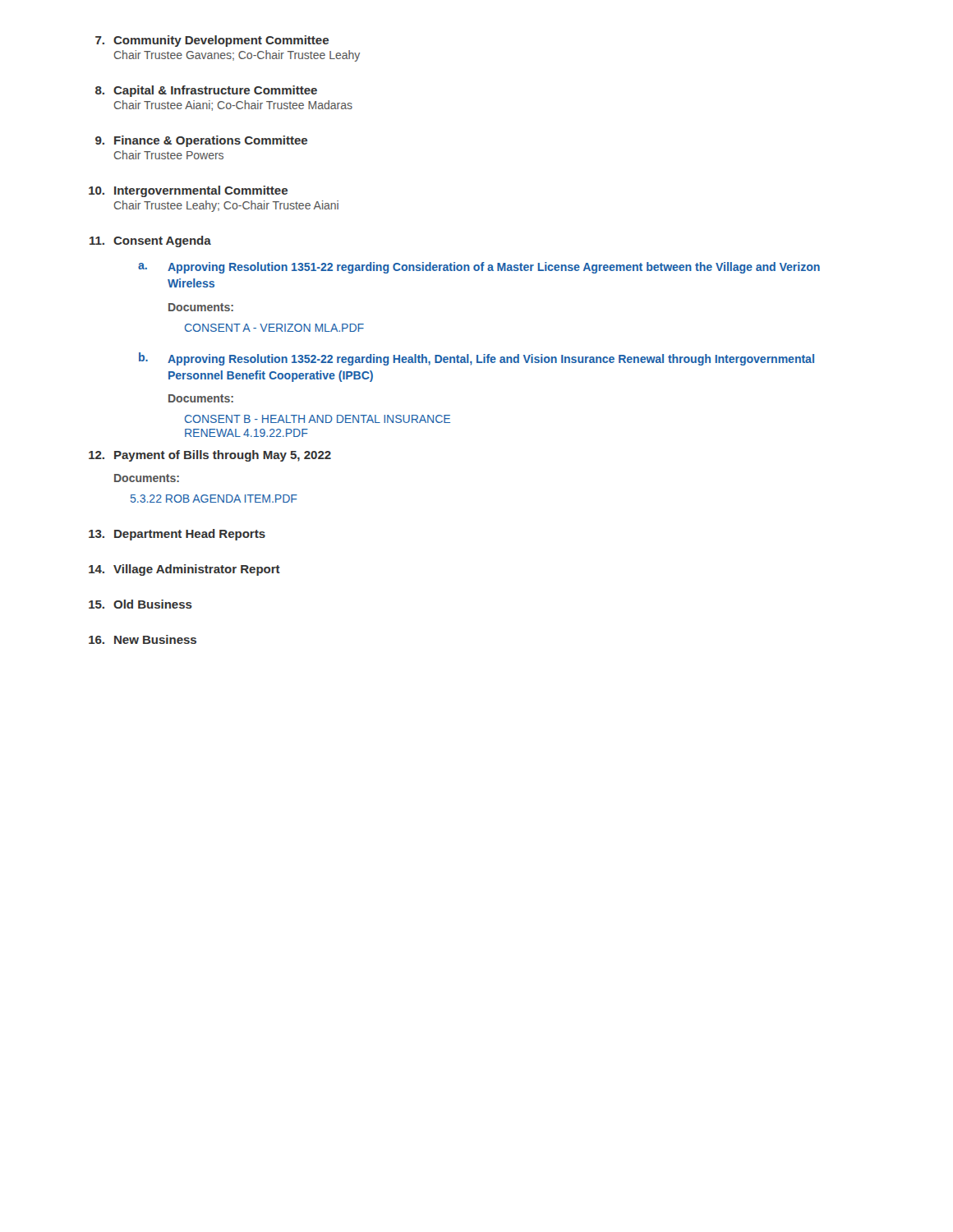Click the passage that begins "10. Intergovernmental Committee Chair Trustee Leahy; Co‑Chair"

[188, 191]
